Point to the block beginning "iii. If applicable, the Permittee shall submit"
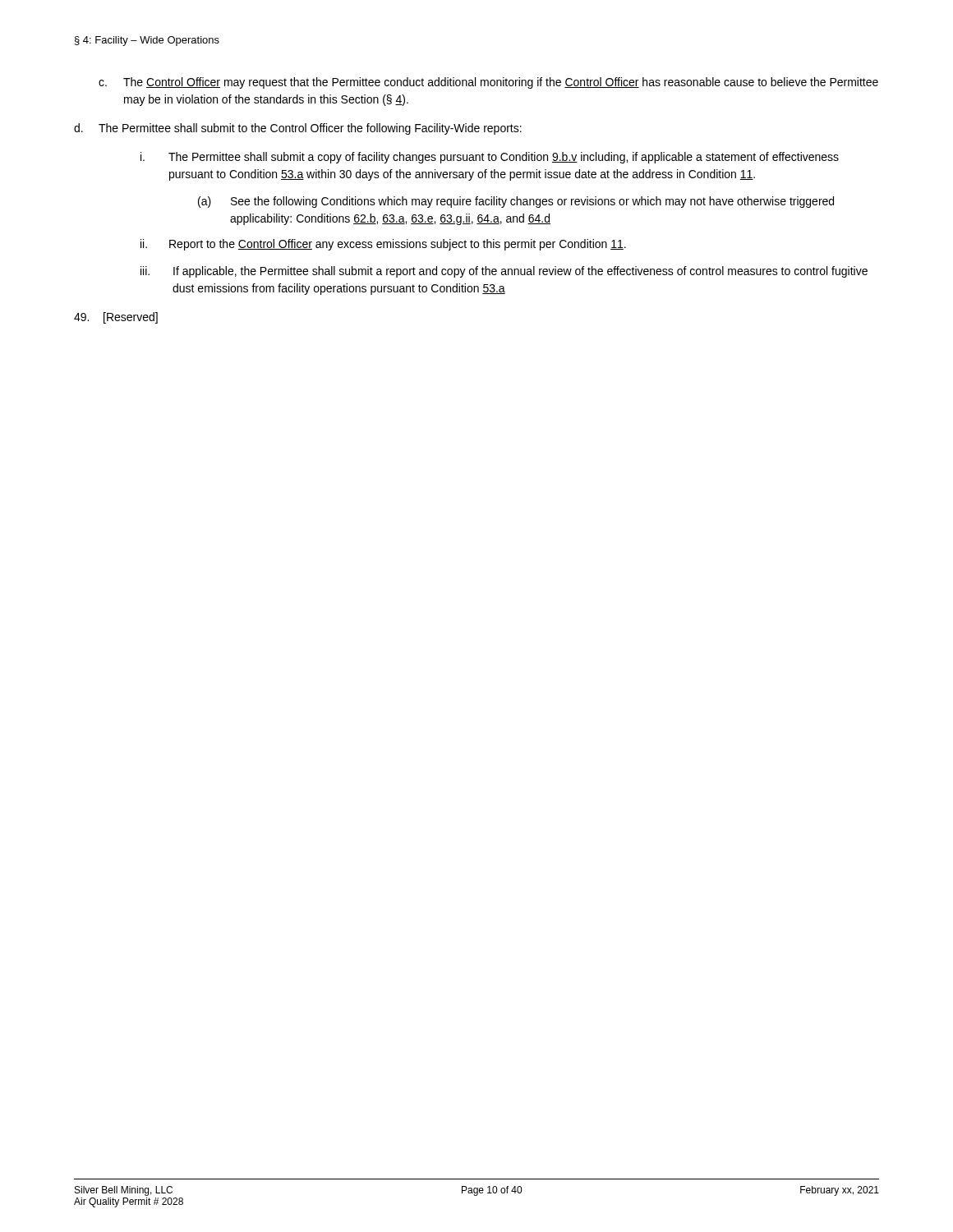 [509, 280]
